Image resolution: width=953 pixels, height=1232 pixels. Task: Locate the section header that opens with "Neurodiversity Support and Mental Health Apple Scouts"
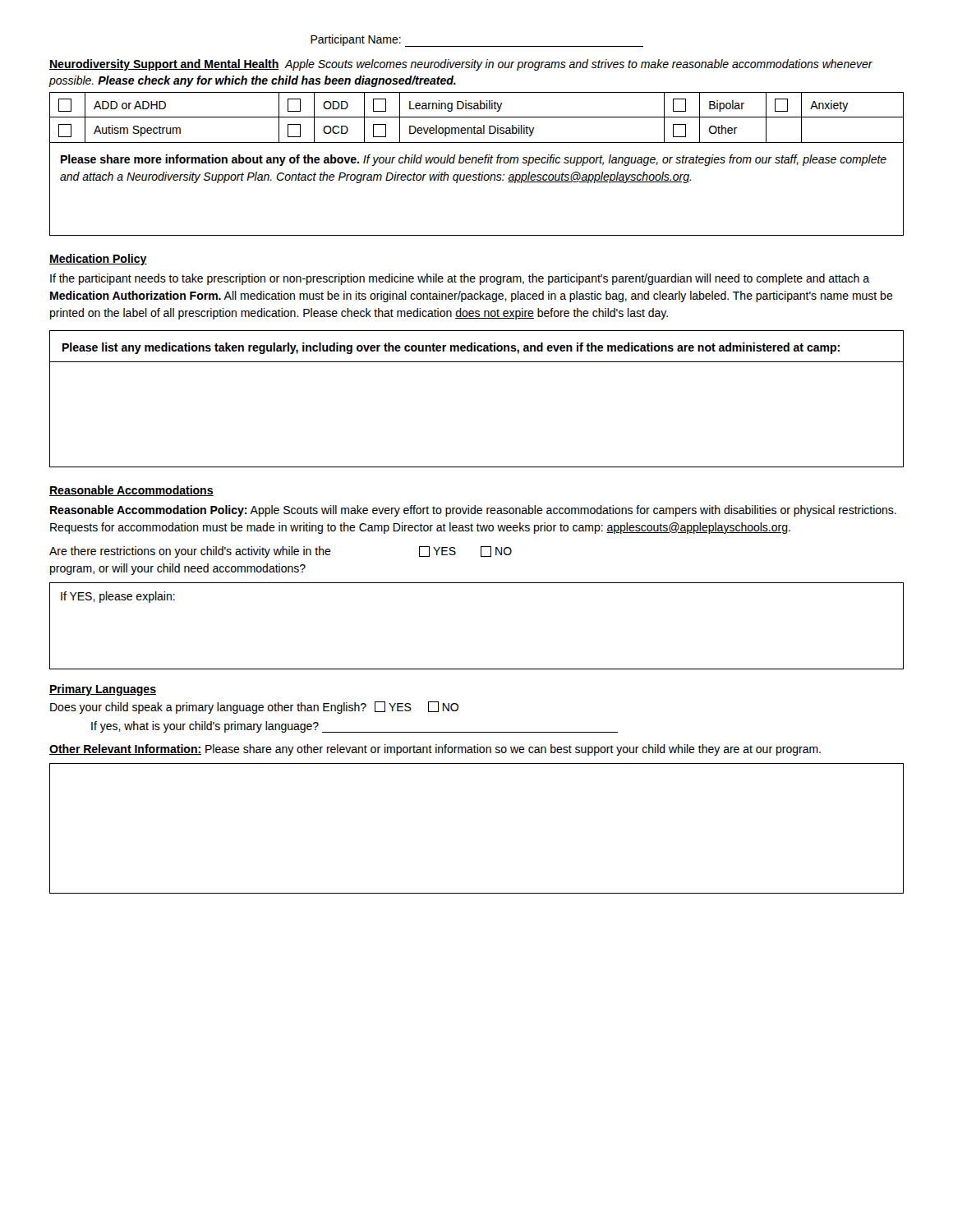point(461,72)
